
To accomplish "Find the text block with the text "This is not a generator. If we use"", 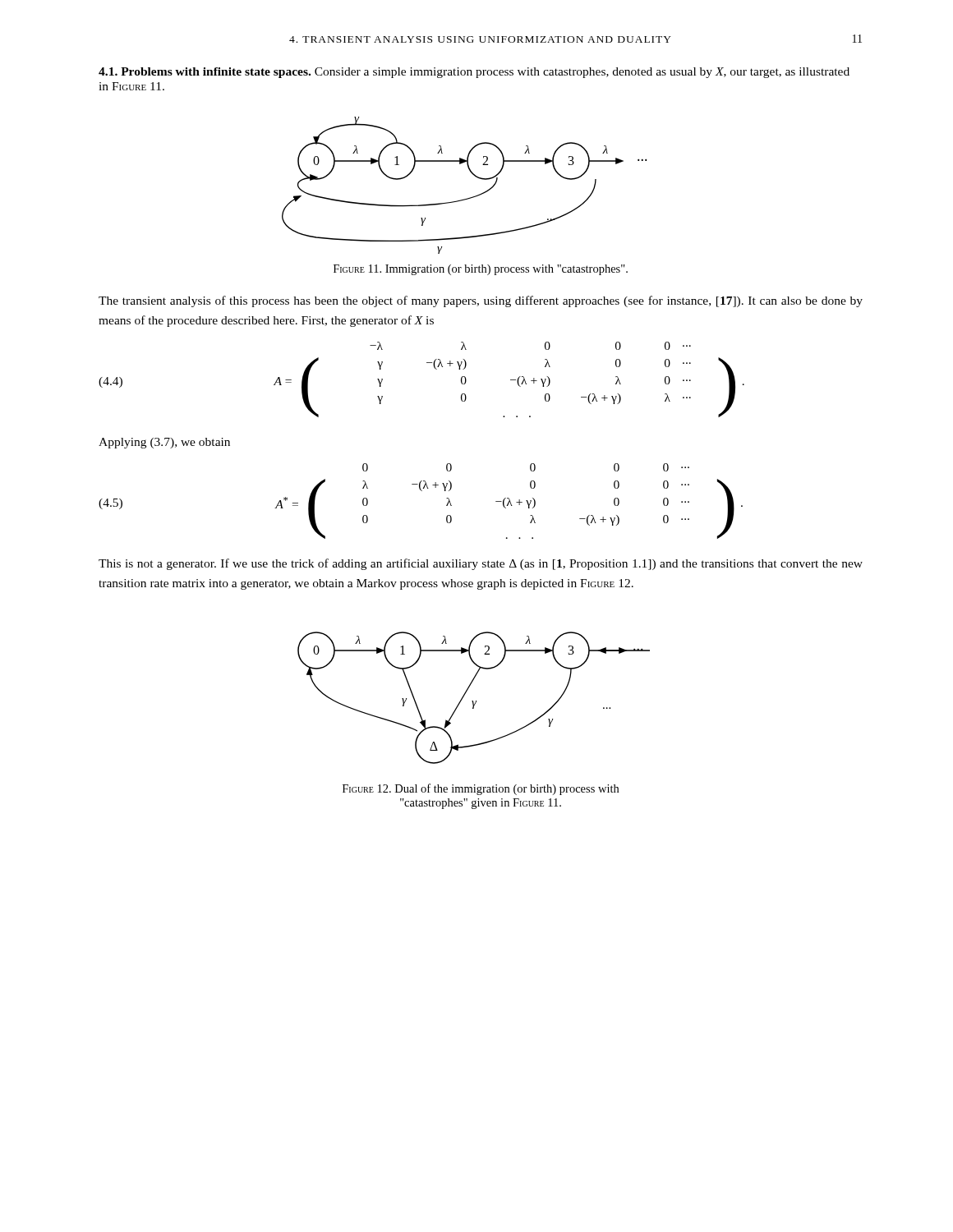I will pos(481,573).
